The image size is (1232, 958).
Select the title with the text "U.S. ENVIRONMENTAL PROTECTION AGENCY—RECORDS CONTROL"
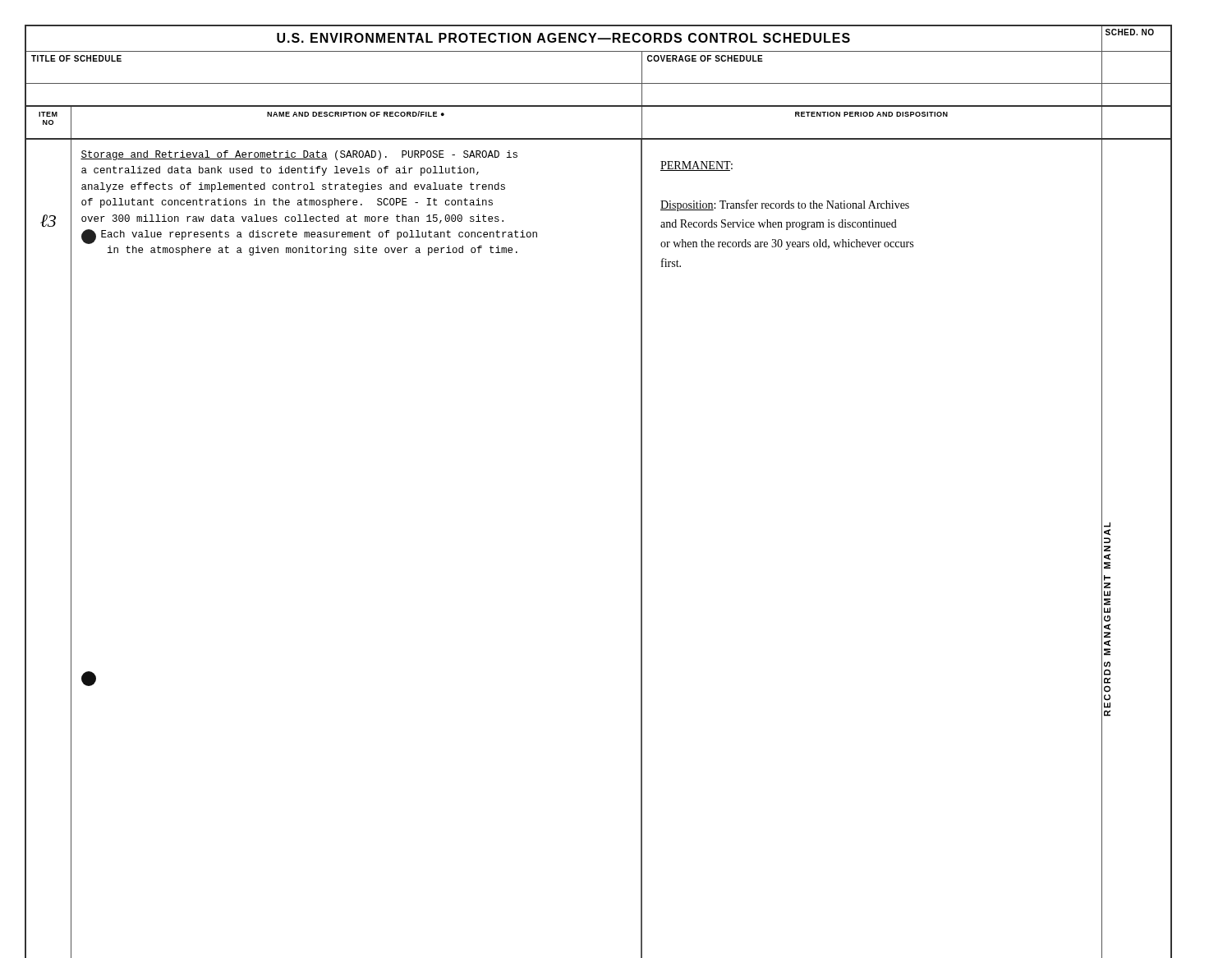pos(564,38)
